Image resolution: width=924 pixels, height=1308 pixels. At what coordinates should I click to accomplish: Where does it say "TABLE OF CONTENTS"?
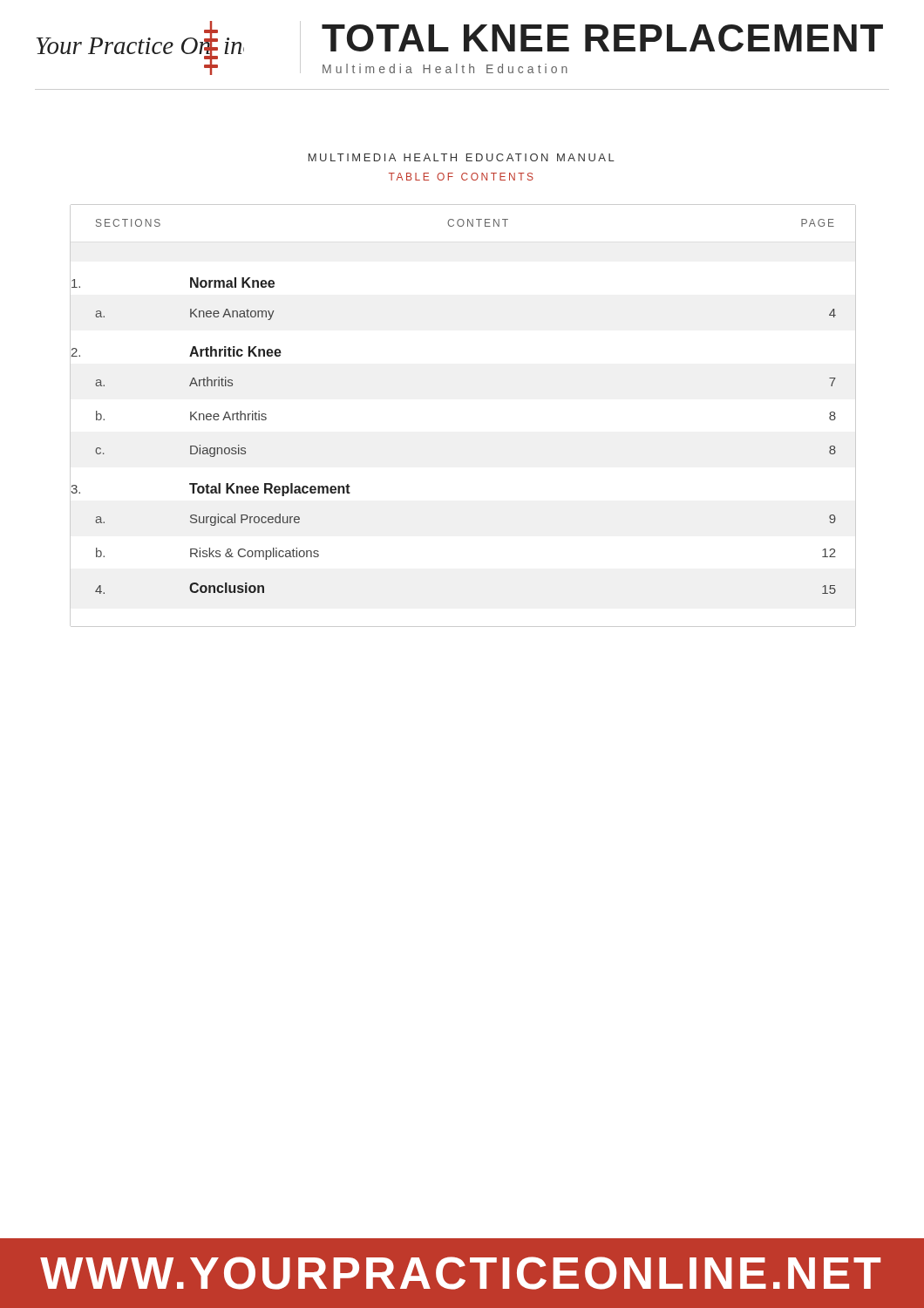[462, 177]
